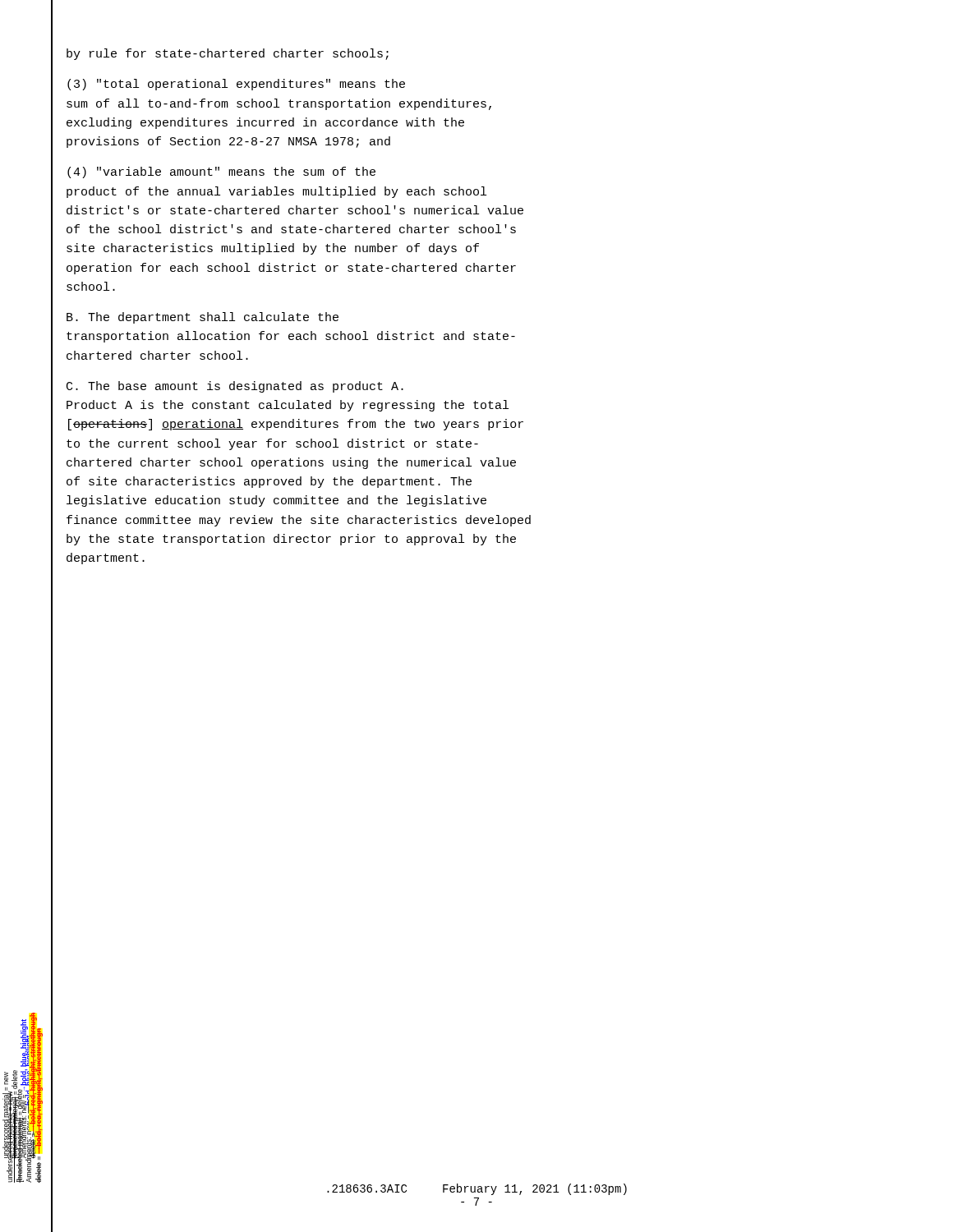Select the passage starting "(4) "variable amount" means the sum"
The width and height of the screenshot is (953, 1232).
[476, 230]
